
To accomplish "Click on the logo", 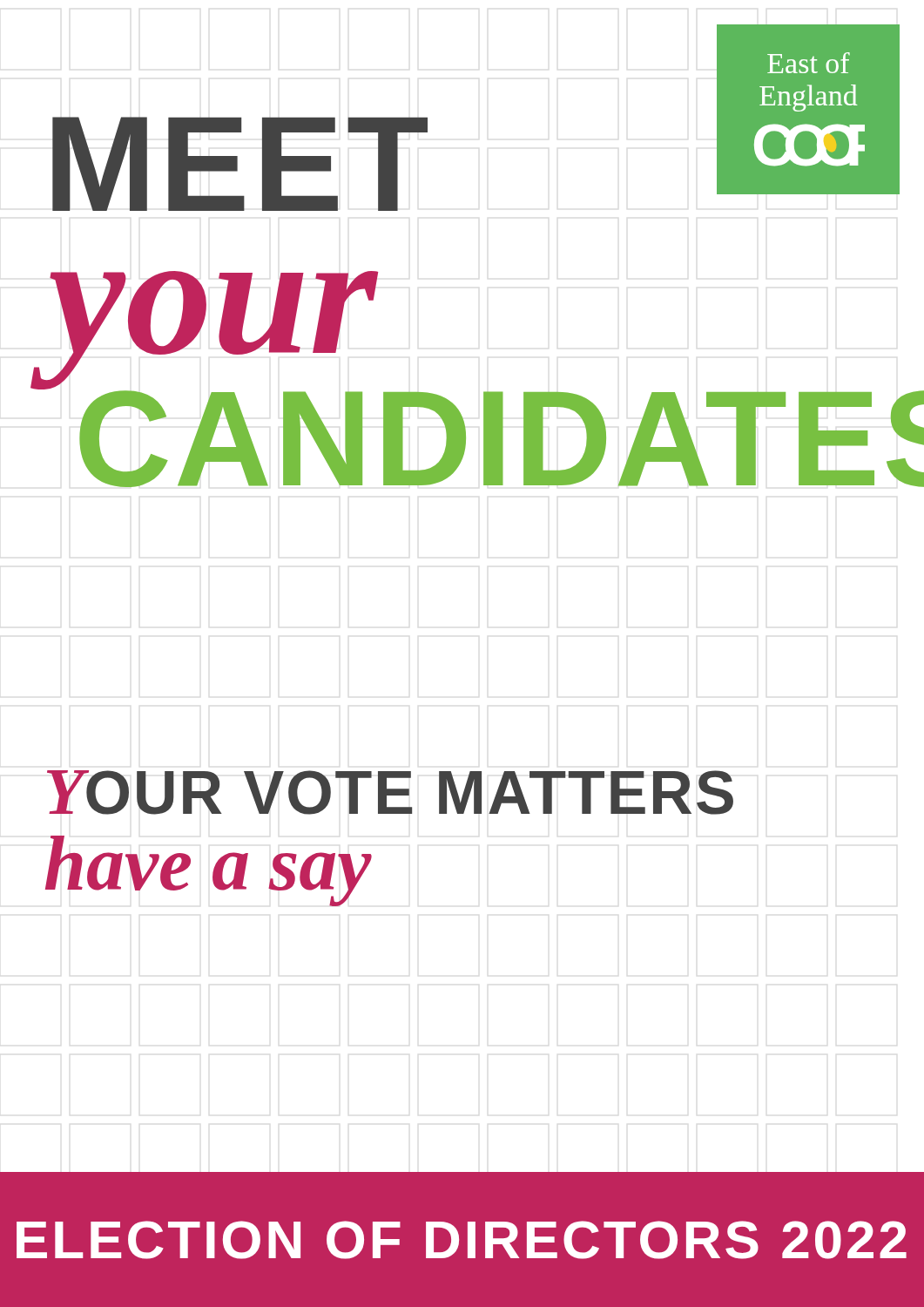I will coord(808,109).
